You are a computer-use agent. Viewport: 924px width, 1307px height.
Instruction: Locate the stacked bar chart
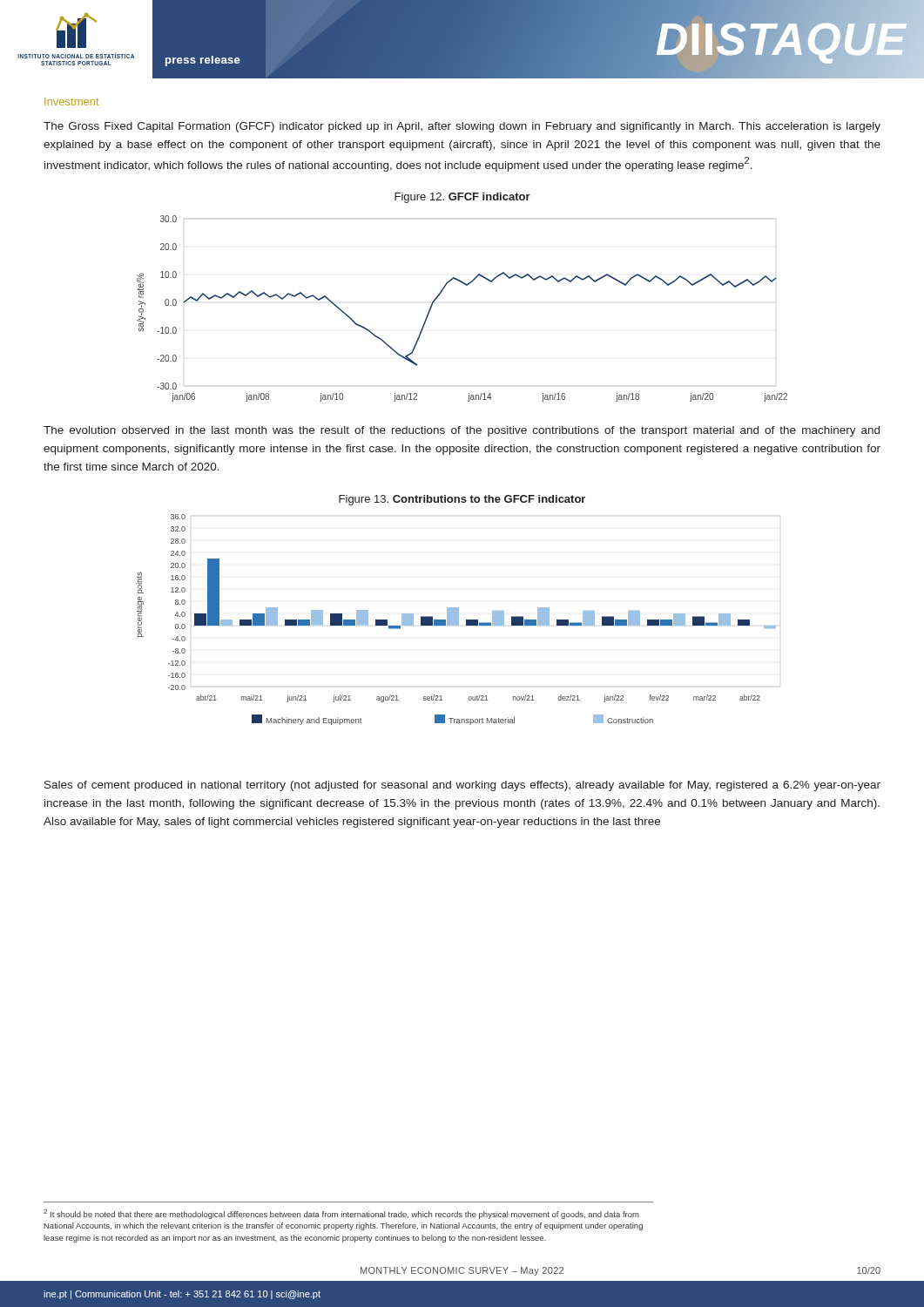pos(462,635)
